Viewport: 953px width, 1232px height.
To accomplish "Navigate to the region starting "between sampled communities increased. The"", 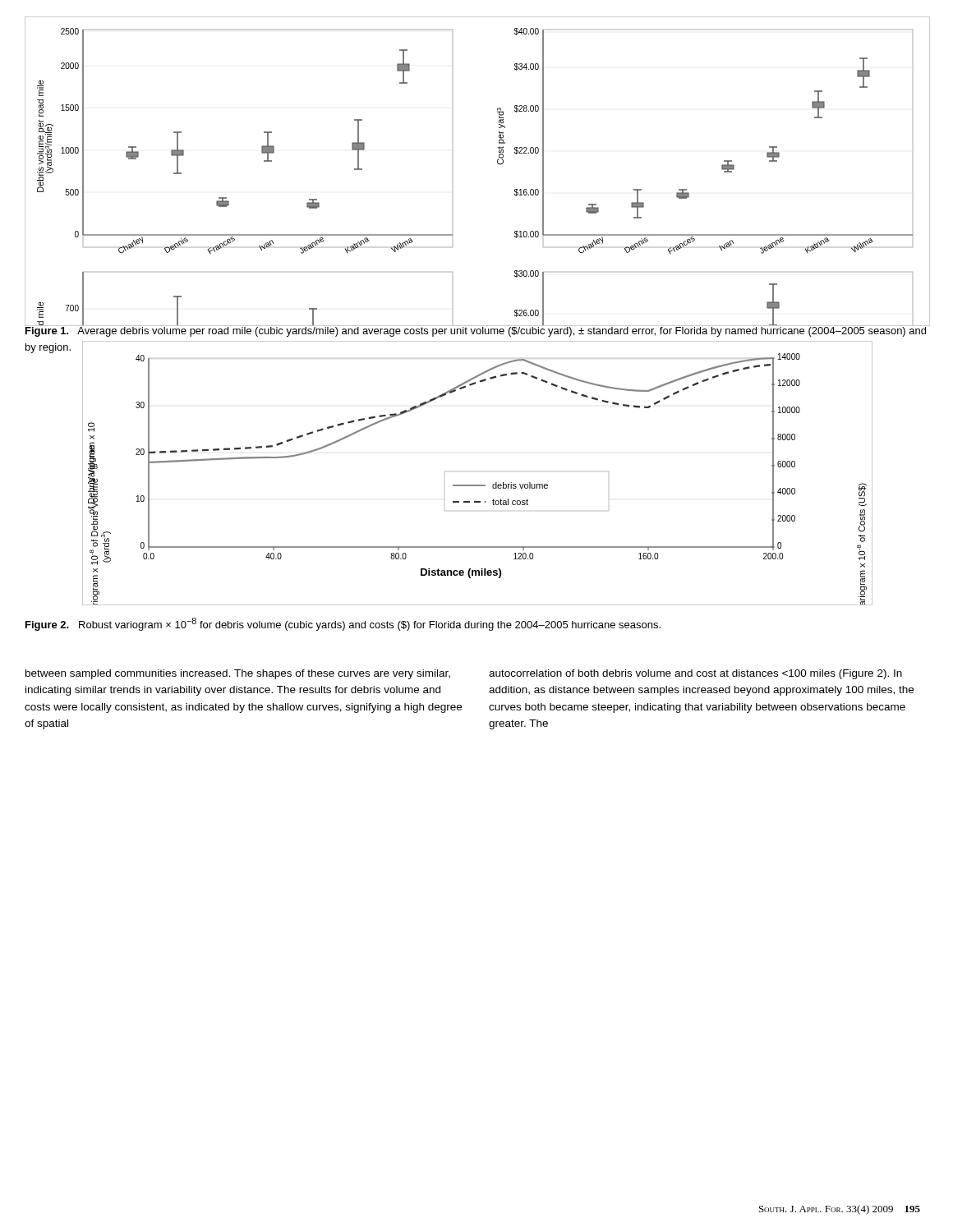I will pyautogui.click(x=237, y=674).
